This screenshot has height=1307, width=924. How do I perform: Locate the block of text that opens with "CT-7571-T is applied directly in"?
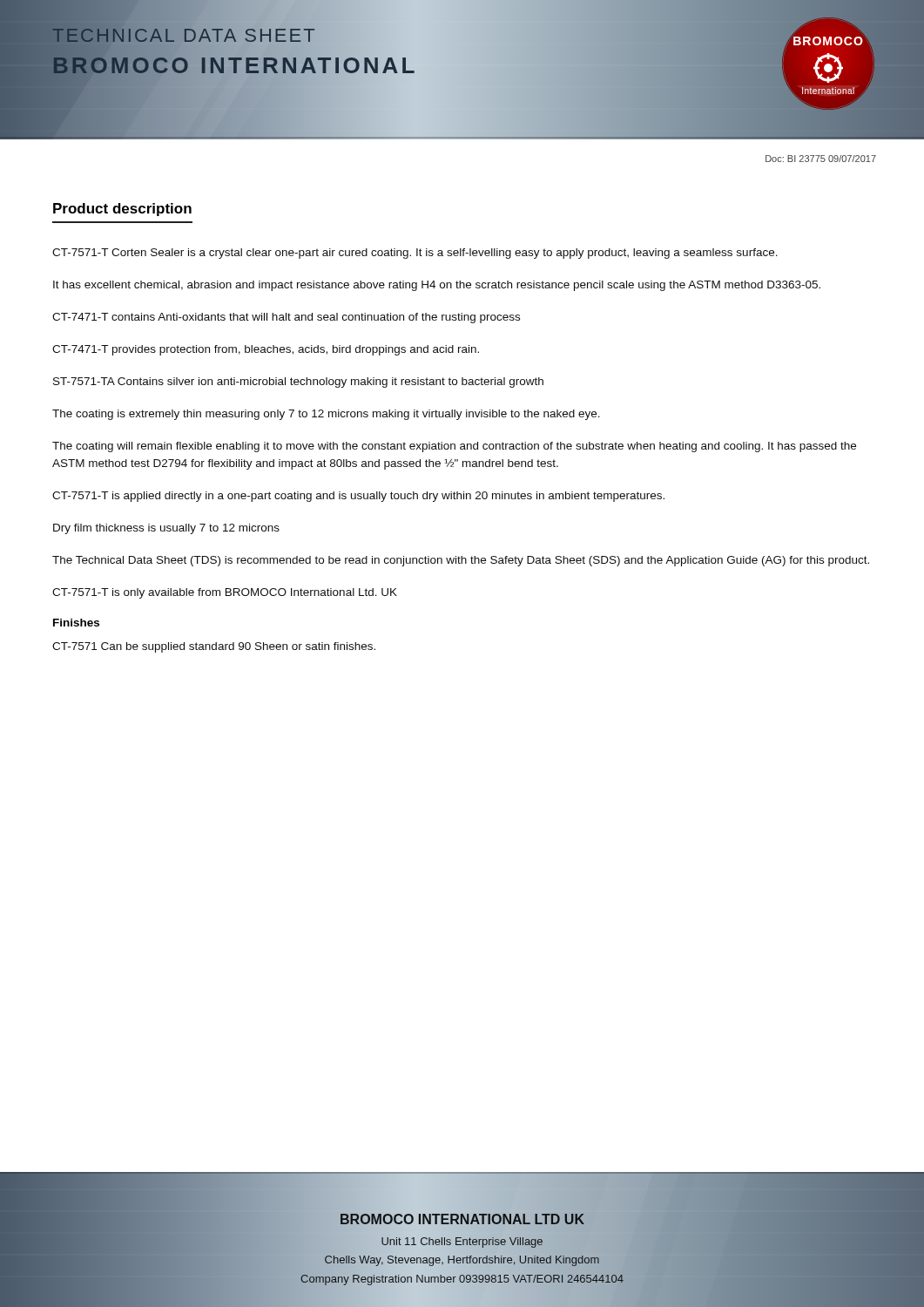[x=359, y=496]
